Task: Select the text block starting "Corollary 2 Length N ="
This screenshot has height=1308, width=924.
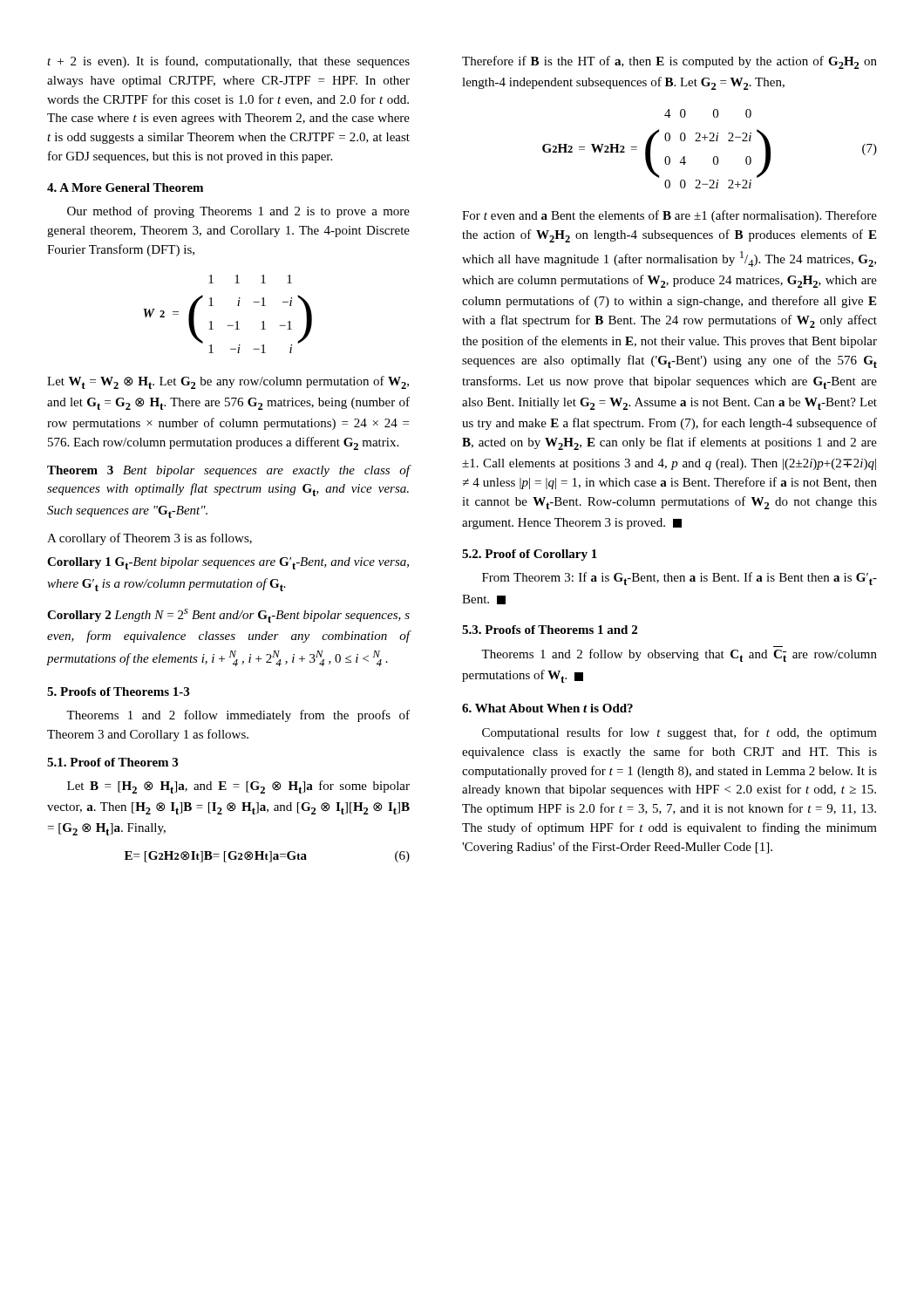Action: pos(228,636)
